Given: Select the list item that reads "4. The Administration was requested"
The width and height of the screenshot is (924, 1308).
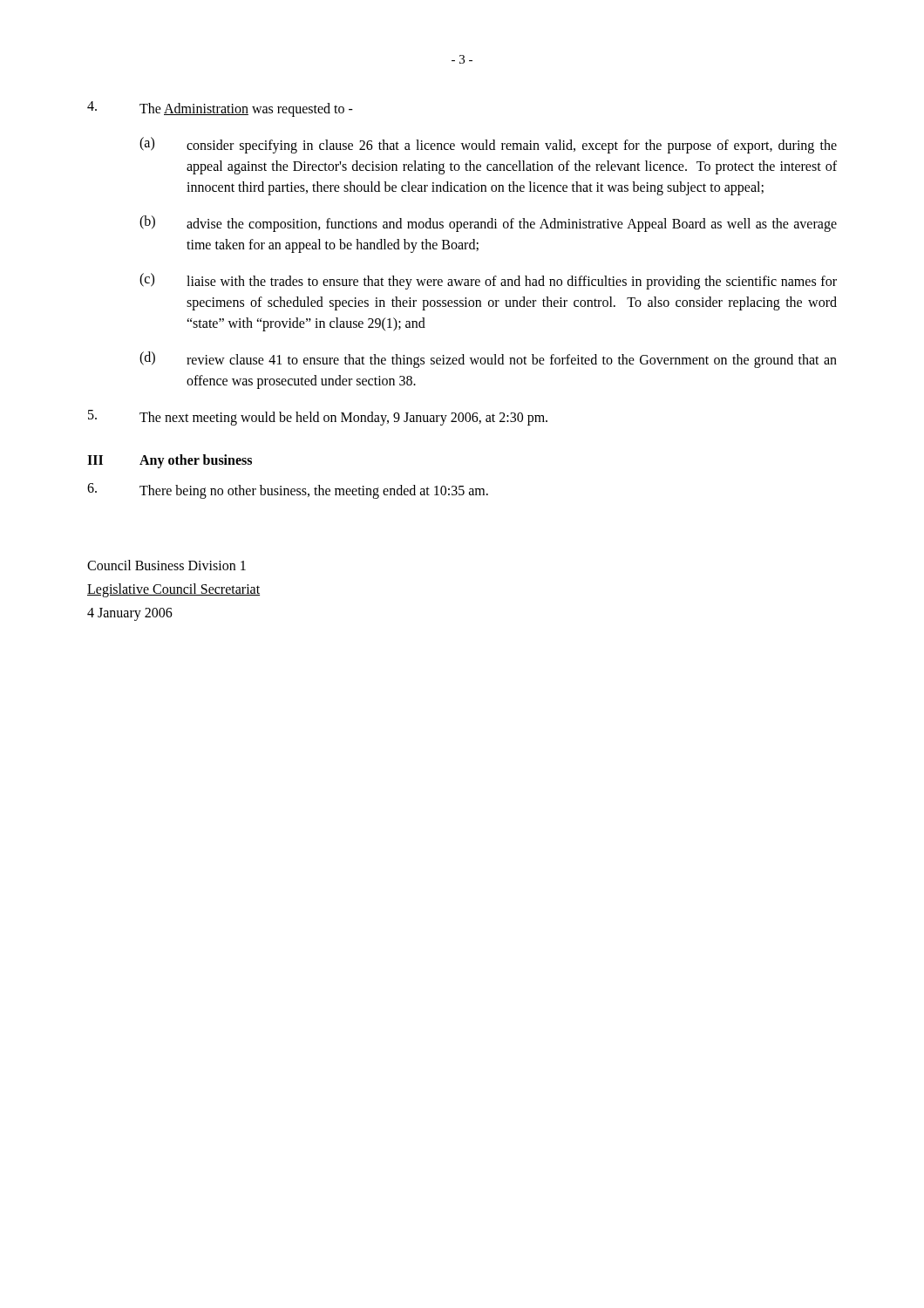Looking at the screenshot, I should pyautogui.click(x=220, y=109).
